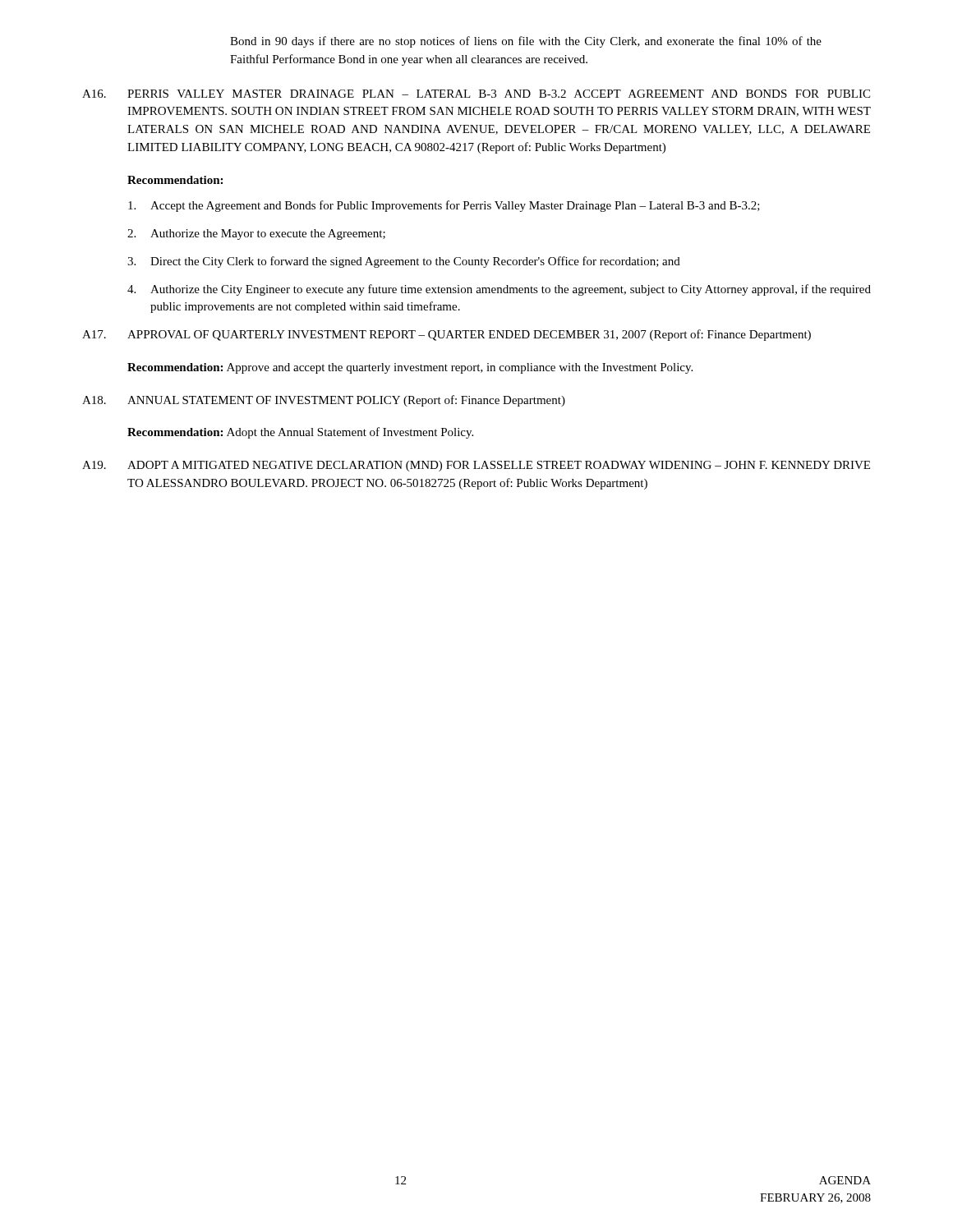This screenshot has height=1232, width=953.
Task: Select the block starting "Bond in 90 days if there are"
Action: [526, 50]
